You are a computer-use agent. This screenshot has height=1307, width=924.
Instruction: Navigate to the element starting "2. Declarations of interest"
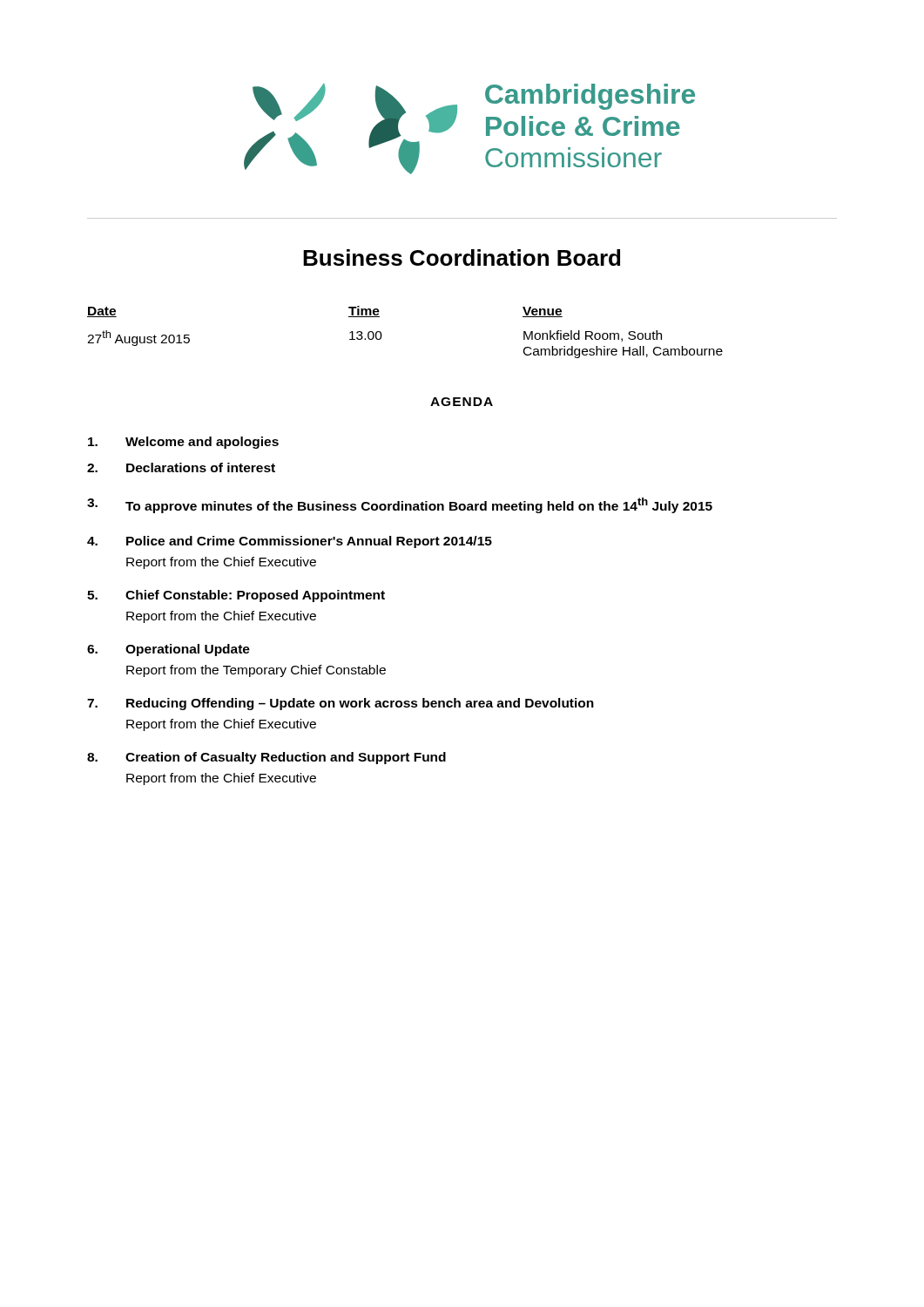pyautogui.click(x=181, y=467)
